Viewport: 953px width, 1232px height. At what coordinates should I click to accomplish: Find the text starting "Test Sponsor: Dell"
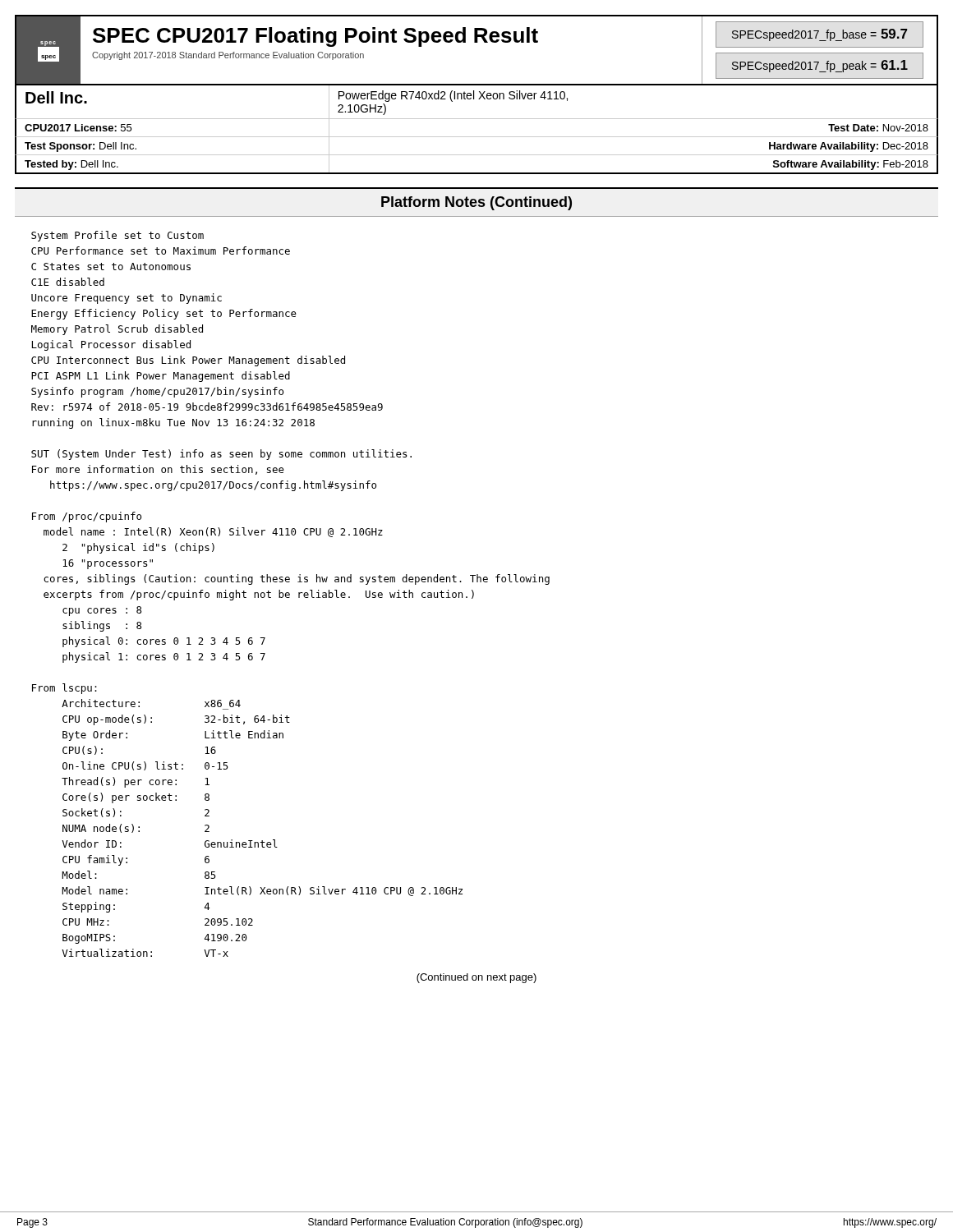click(x=81, y=146)
